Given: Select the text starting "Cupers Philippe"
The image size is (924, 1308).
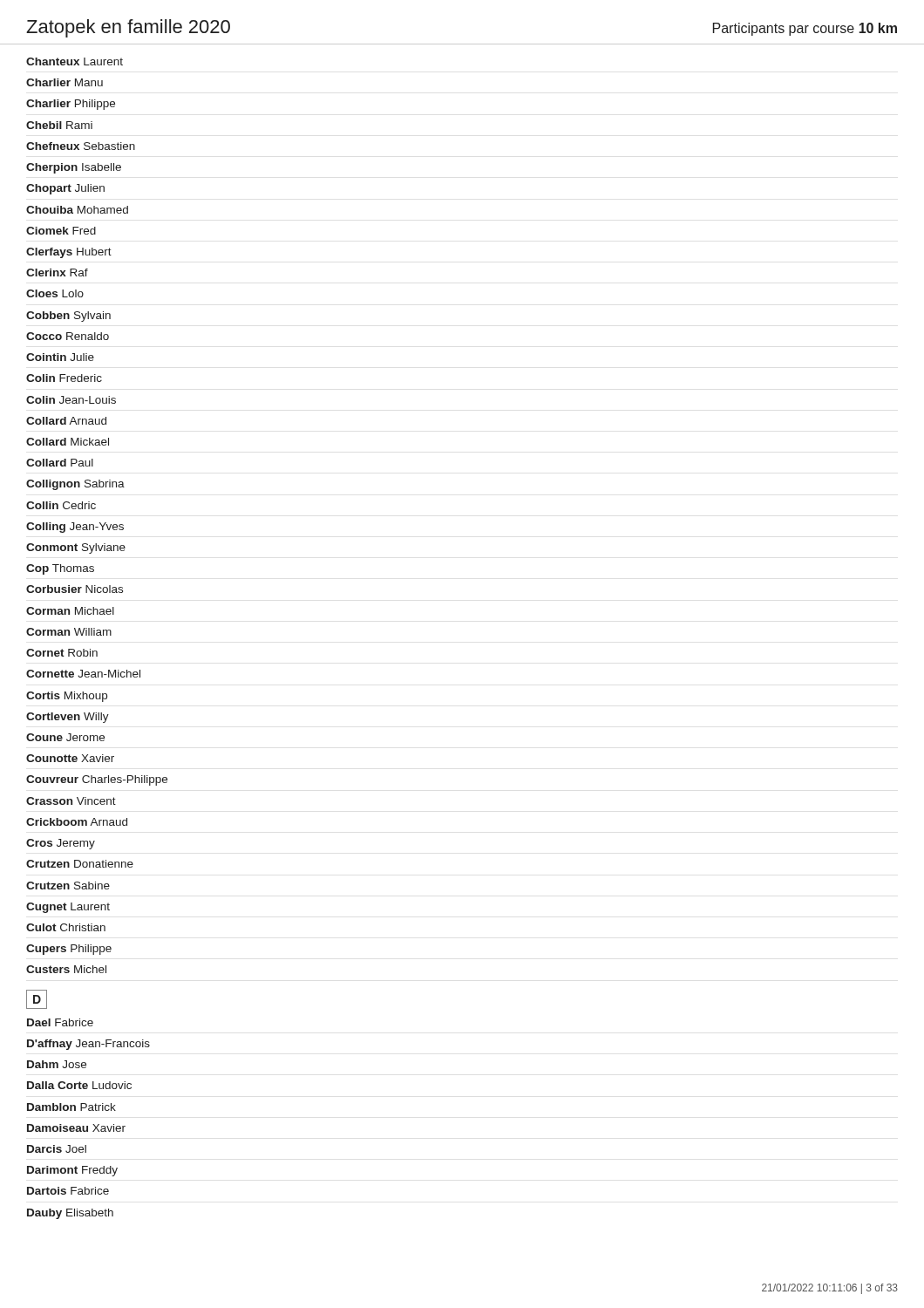Looking at the screenshot, I should coord(69,948).
